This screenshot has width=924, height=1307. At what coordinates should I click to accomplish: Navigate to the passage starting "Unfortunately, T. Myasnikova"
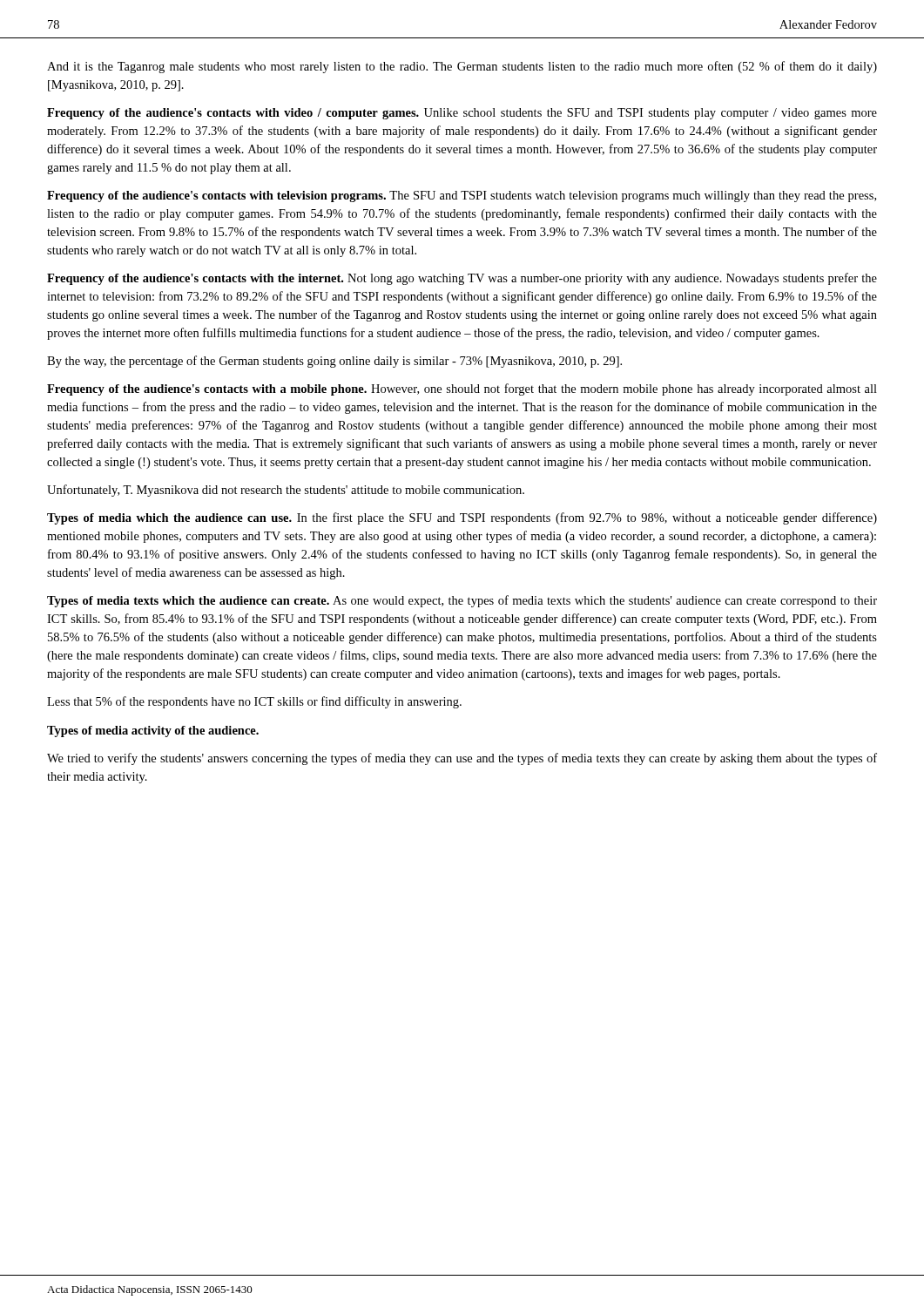tap(286, 490)
